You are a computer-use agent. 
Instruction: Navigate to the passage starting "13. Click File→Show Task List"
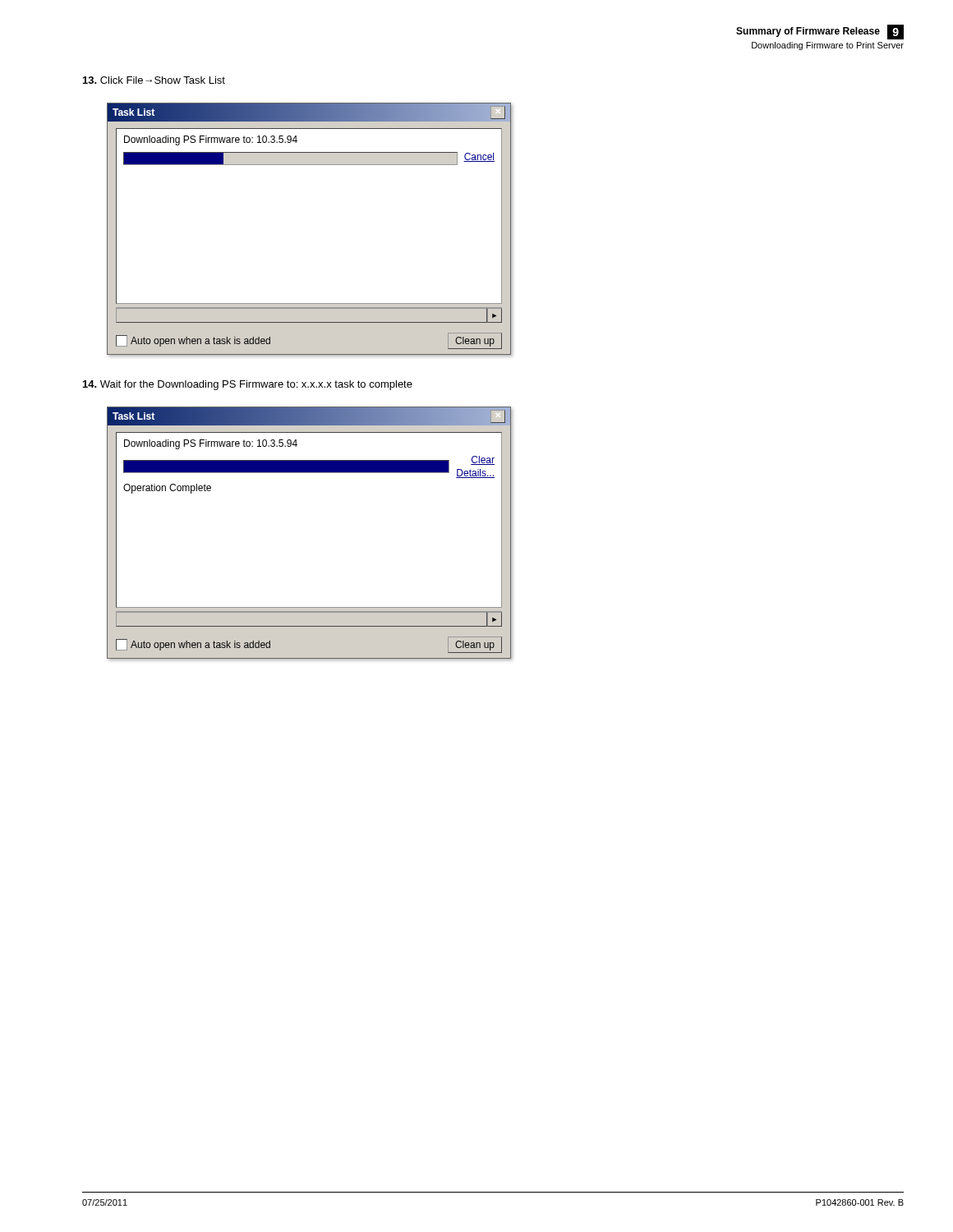click(x=154, y=80)
